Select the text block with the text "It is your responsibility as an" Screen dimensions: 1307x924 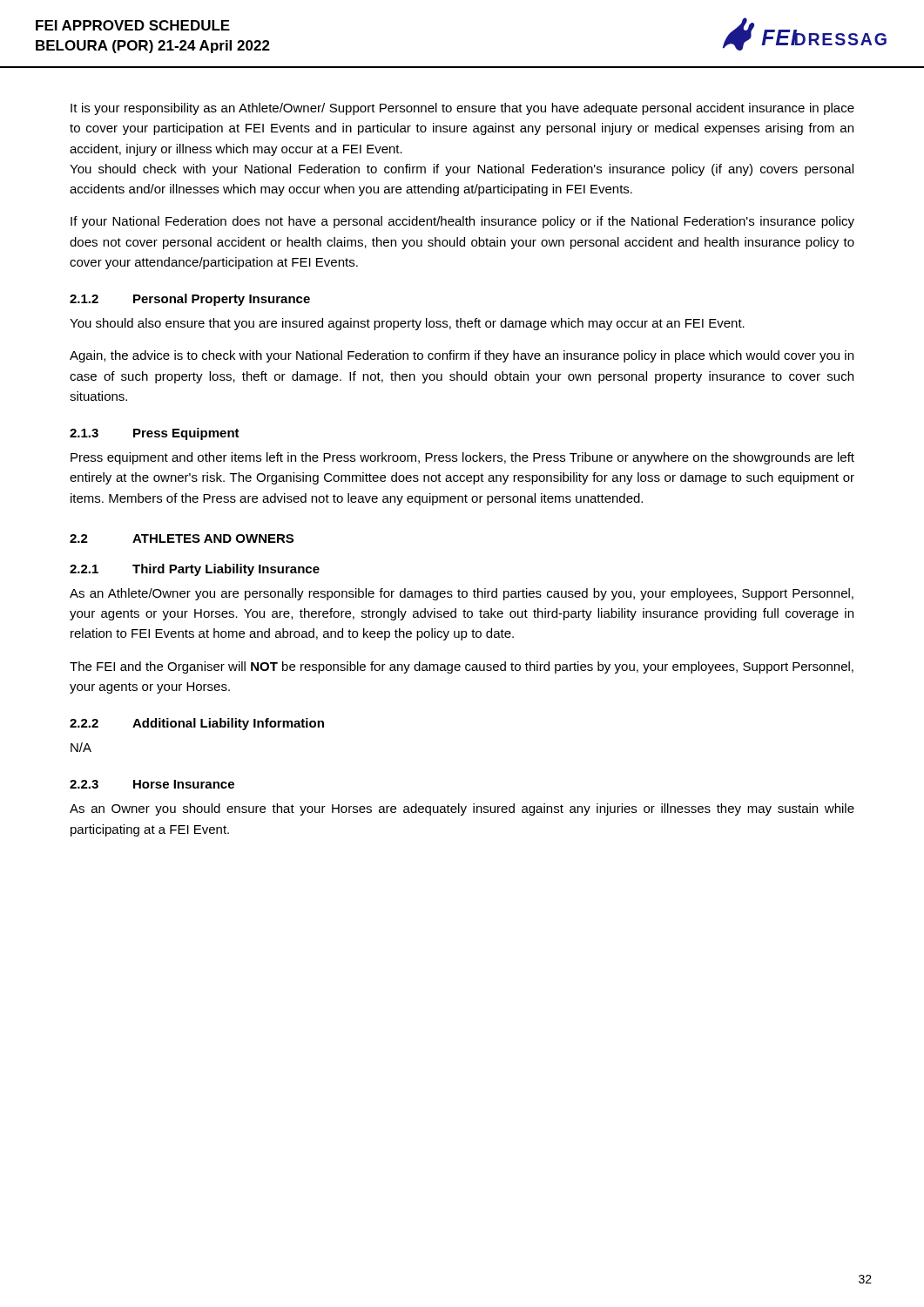click(462, 109)
